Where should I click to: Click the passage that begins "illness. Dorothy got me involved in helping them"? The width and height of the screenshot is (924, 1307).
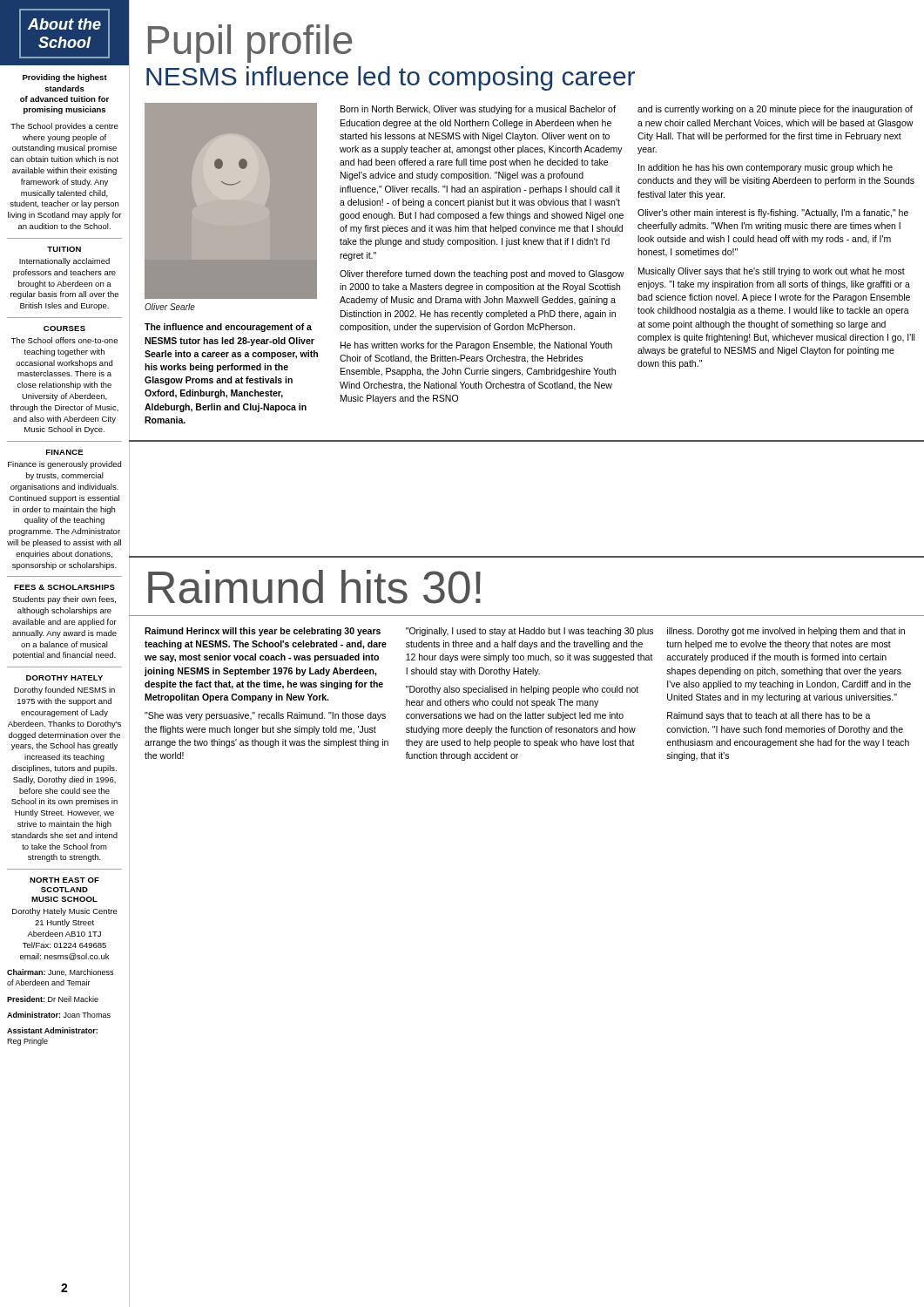(791, 694)
